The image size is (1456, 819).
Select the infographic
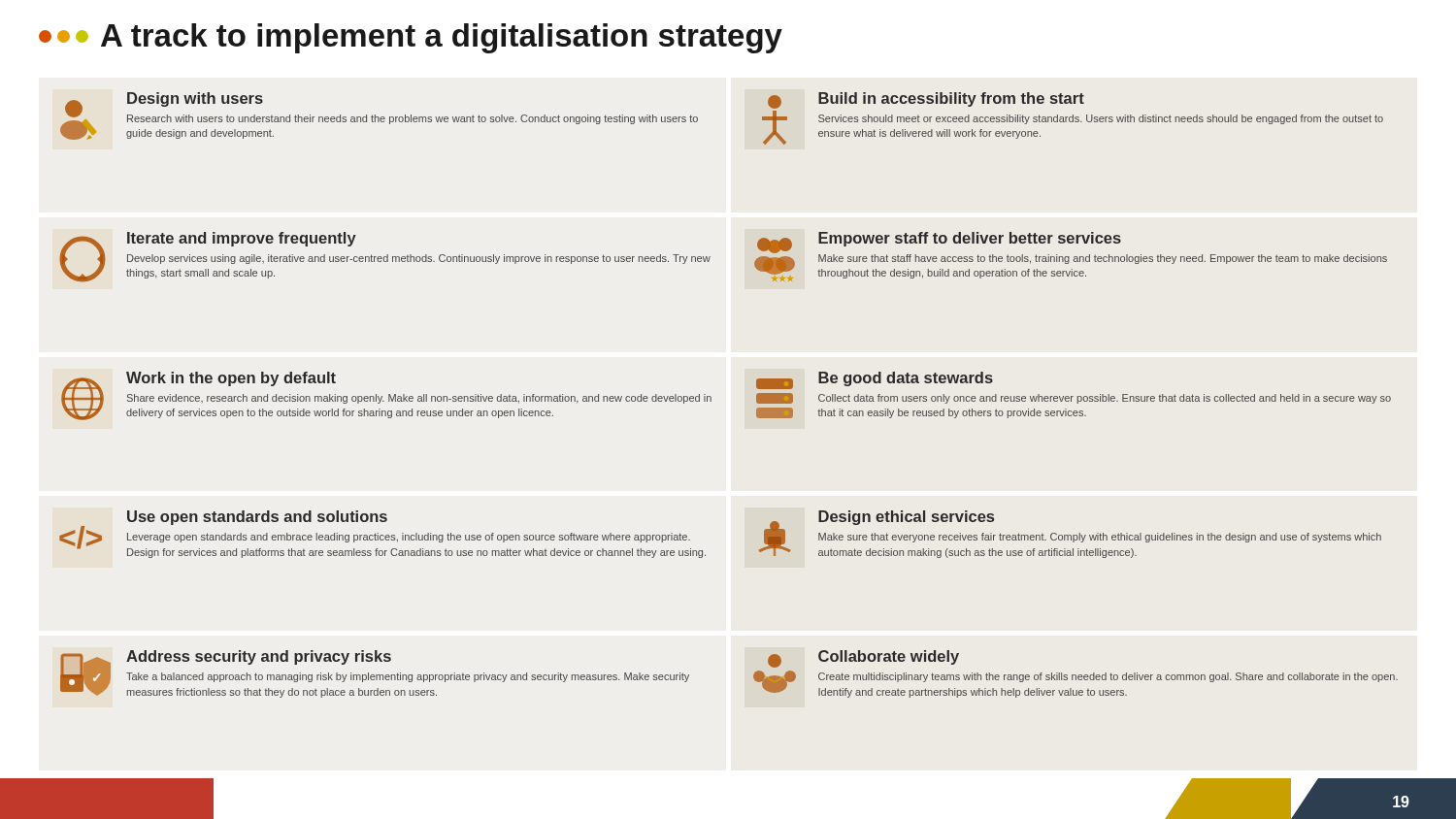pos(728,424)
